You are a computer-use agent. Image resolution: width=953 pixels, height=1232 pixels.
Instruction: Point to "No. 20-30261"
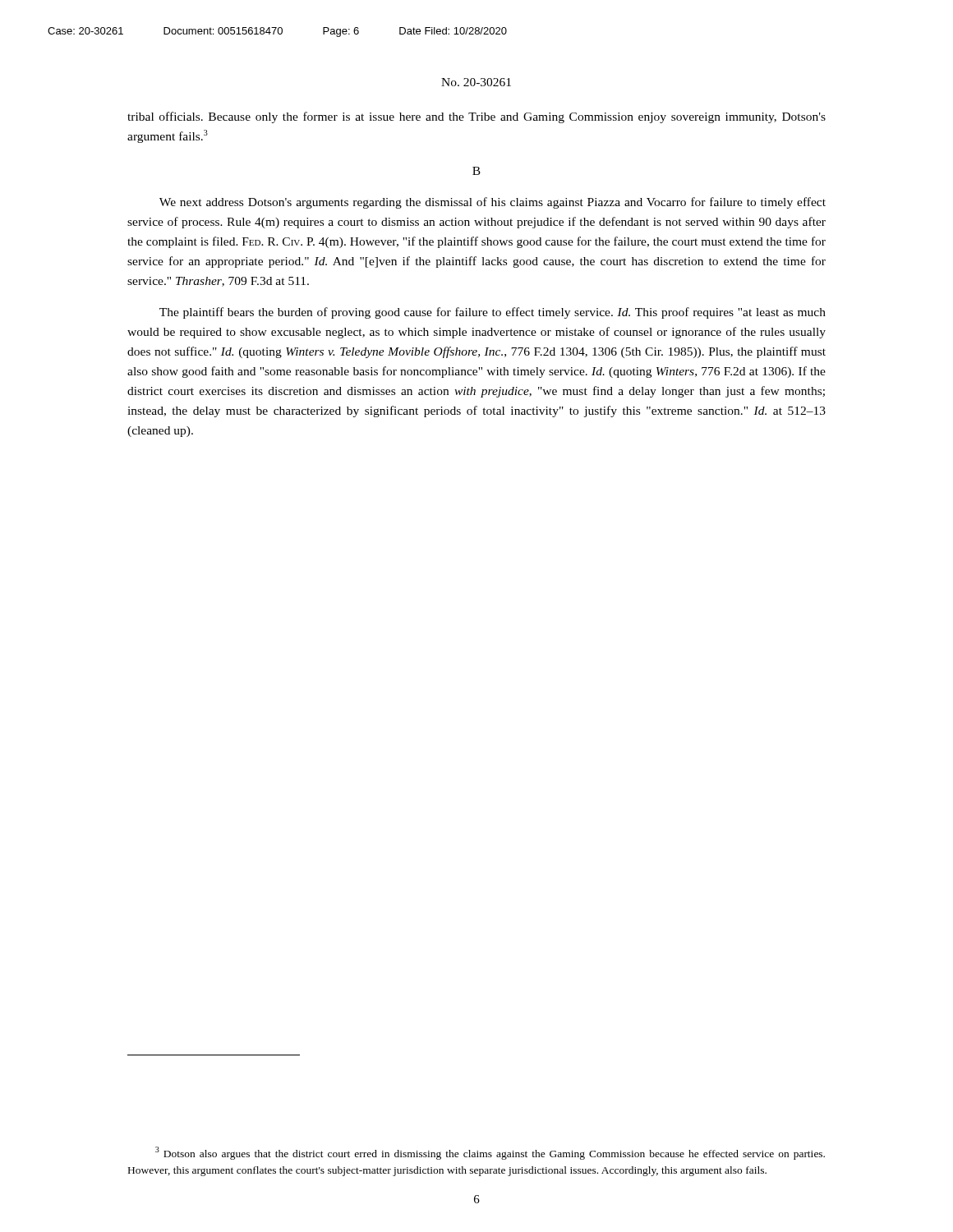point(476,82)
